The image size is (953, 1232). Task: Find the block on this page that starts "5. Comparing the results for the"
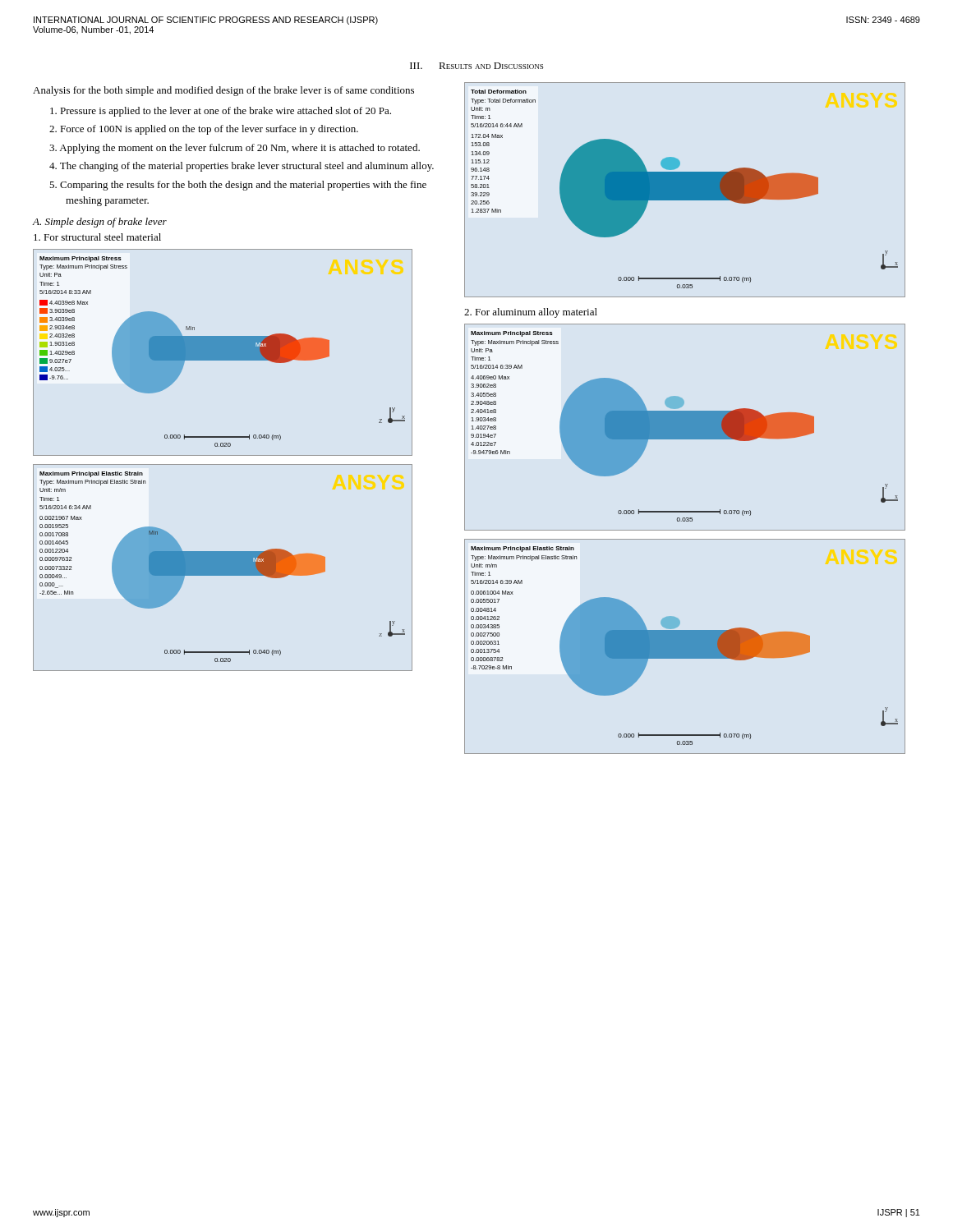(x=238, y=192)
